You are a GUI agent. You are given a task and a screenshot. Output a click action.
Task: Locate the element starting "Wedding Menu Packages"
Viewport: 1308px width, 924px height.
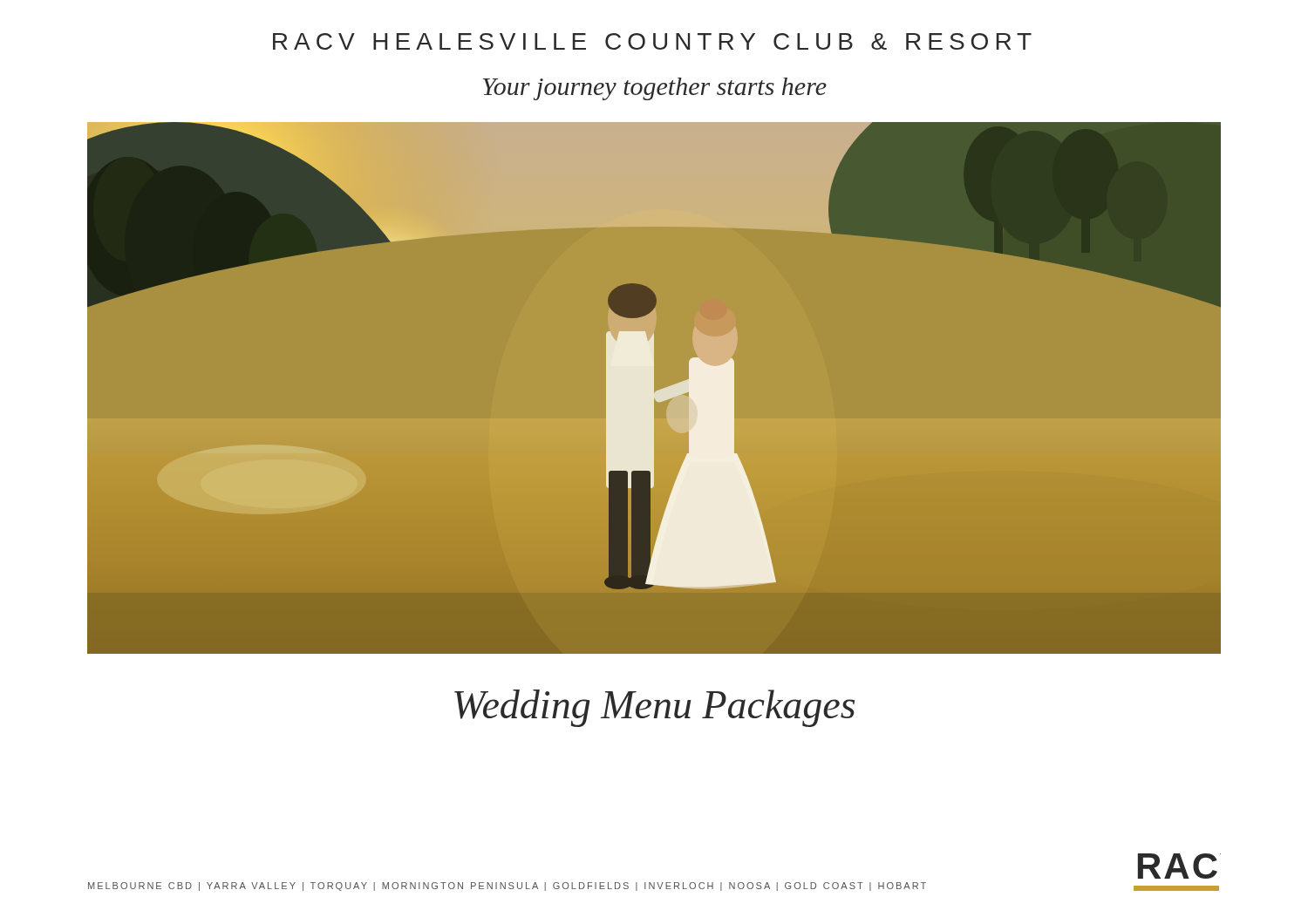(654, 705)
